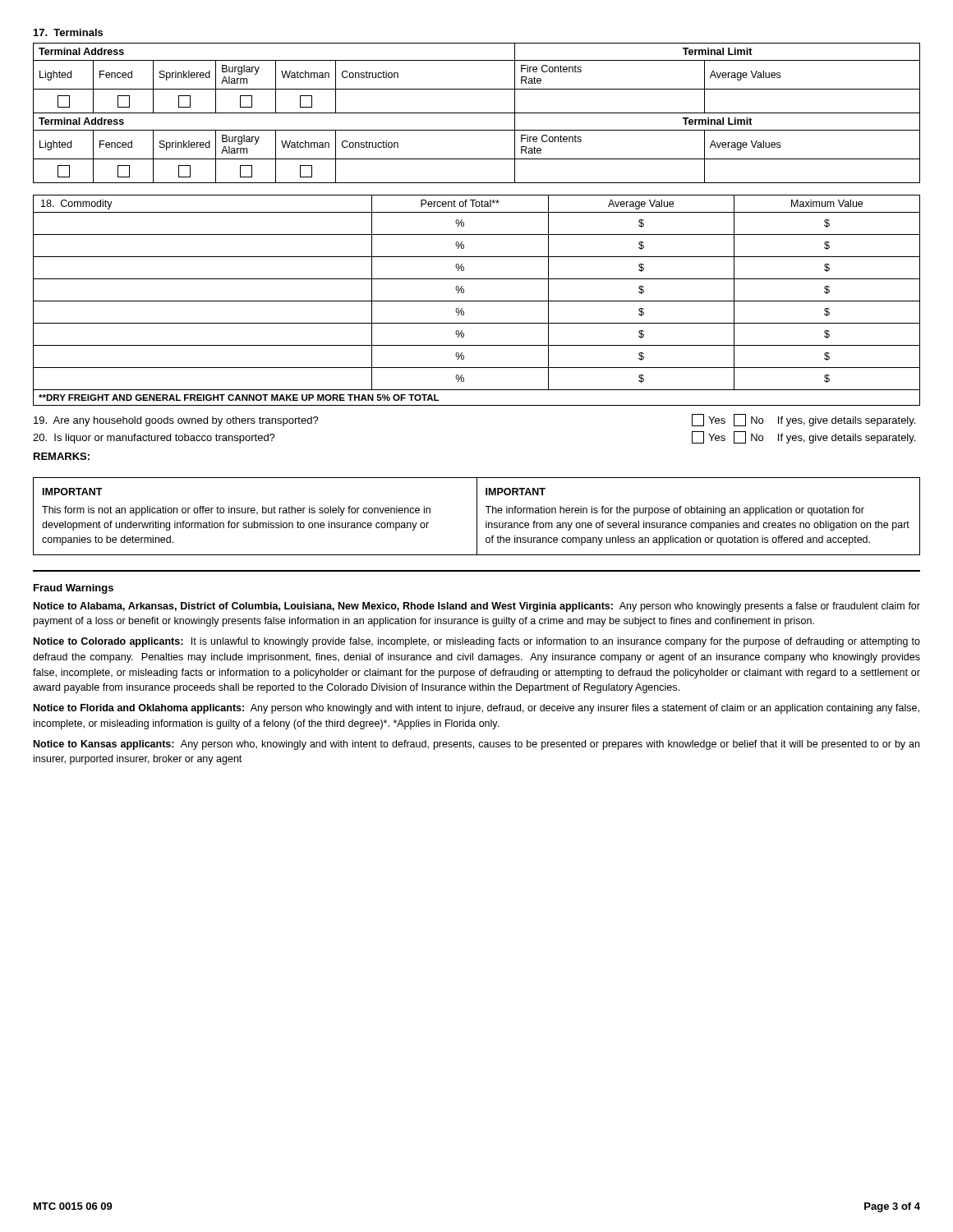Find the text block starting "Notice to Kansas applicants: Any person who, knowingly"
The width and height of the screenshot is (953, 1232).
(476, 751)
